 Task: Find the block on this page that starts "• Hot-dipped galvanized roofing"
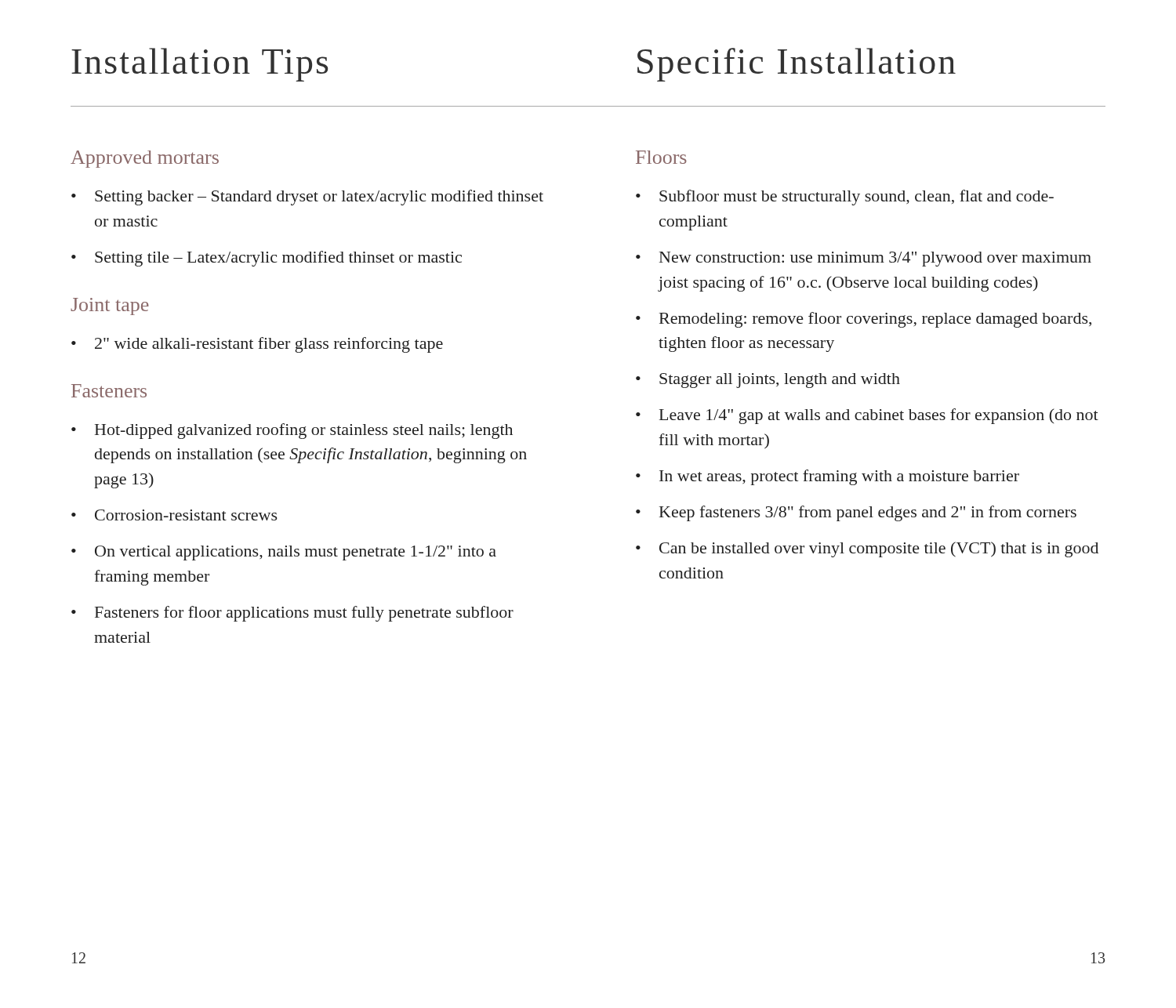point(310,454)
